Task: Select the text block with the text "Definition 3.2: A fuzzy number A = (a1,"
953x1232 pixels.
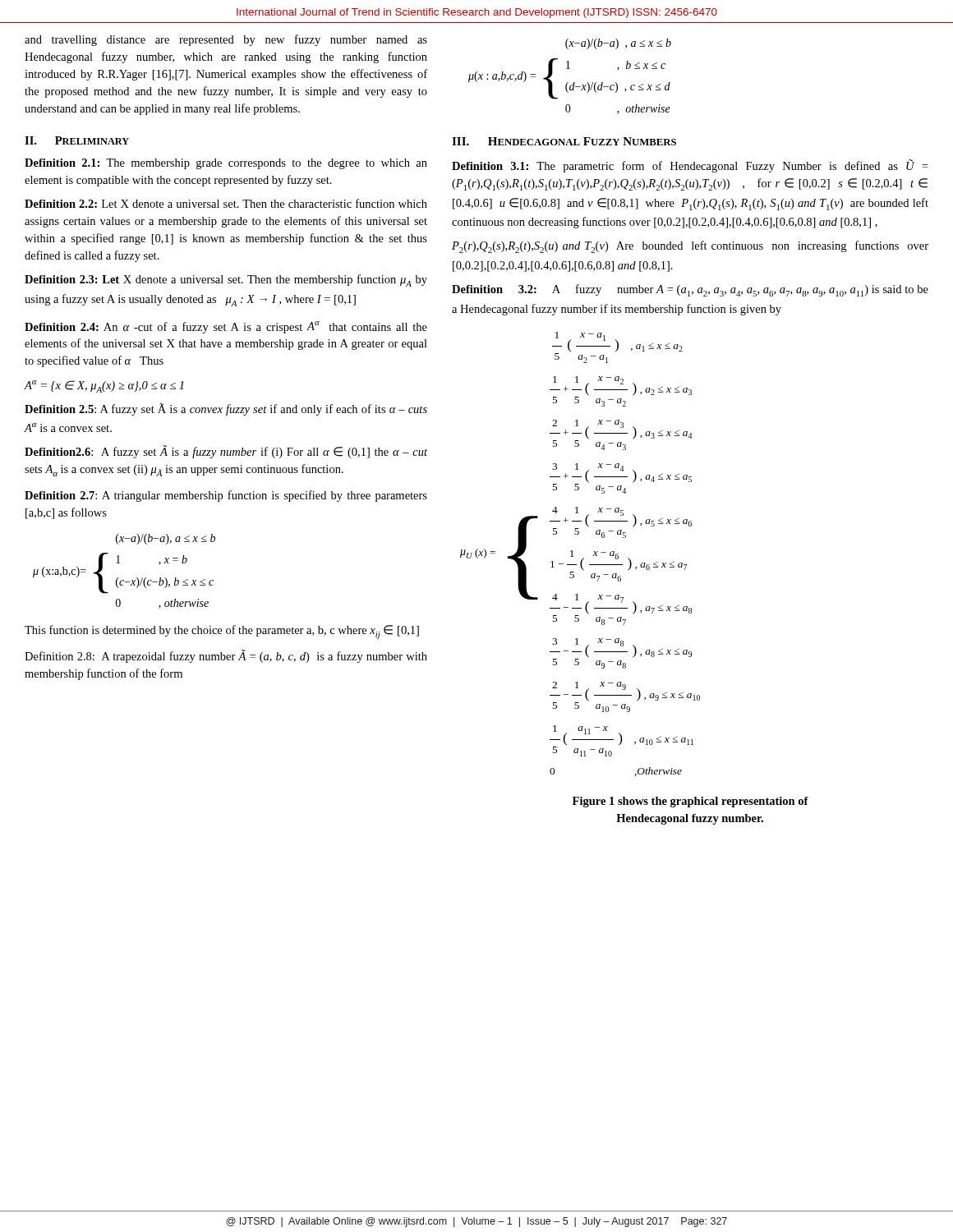Action: pos(690,299)
